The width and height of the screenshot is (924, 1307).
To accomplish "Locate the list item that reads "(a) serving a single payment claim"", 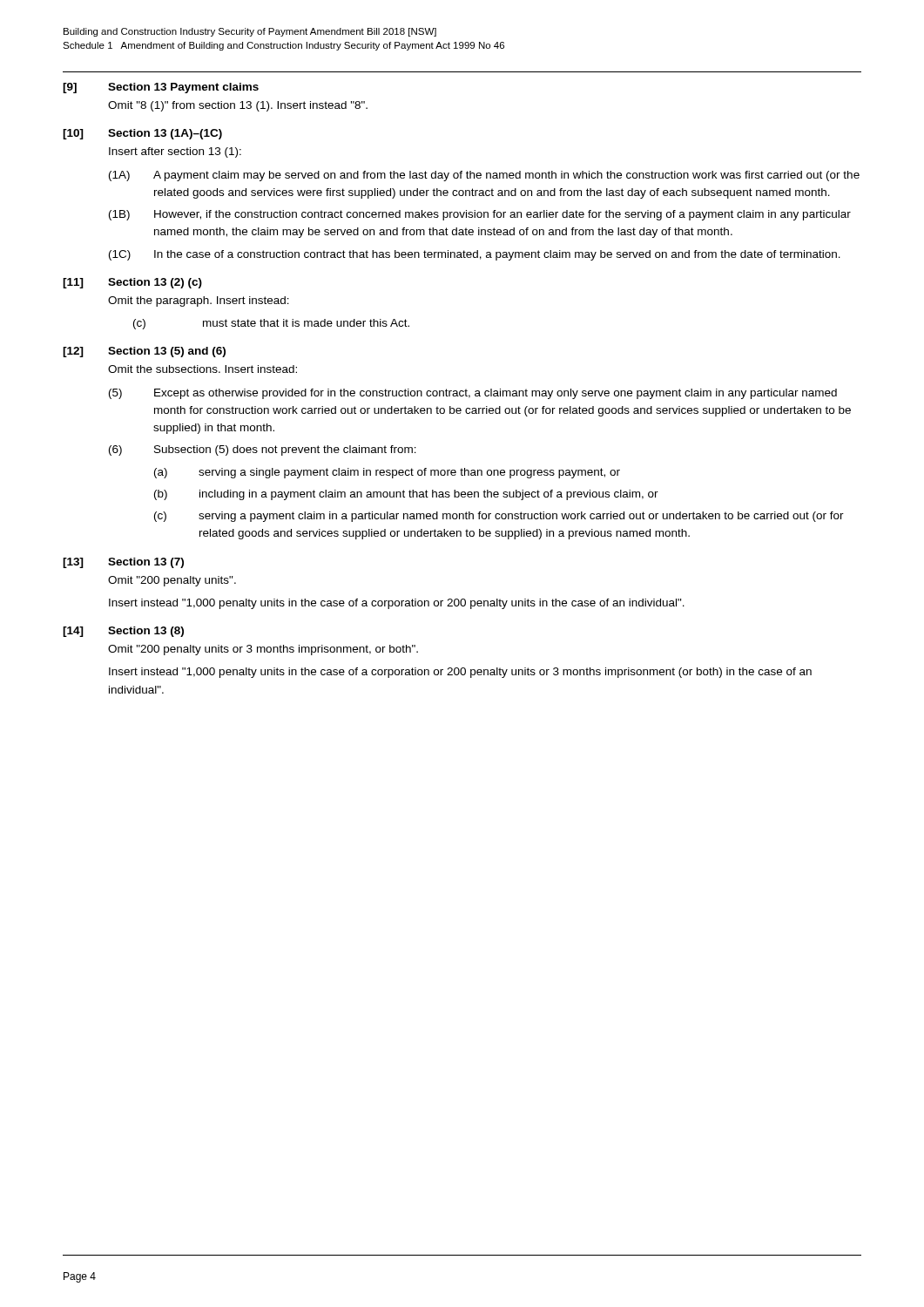I will point(507,472).
